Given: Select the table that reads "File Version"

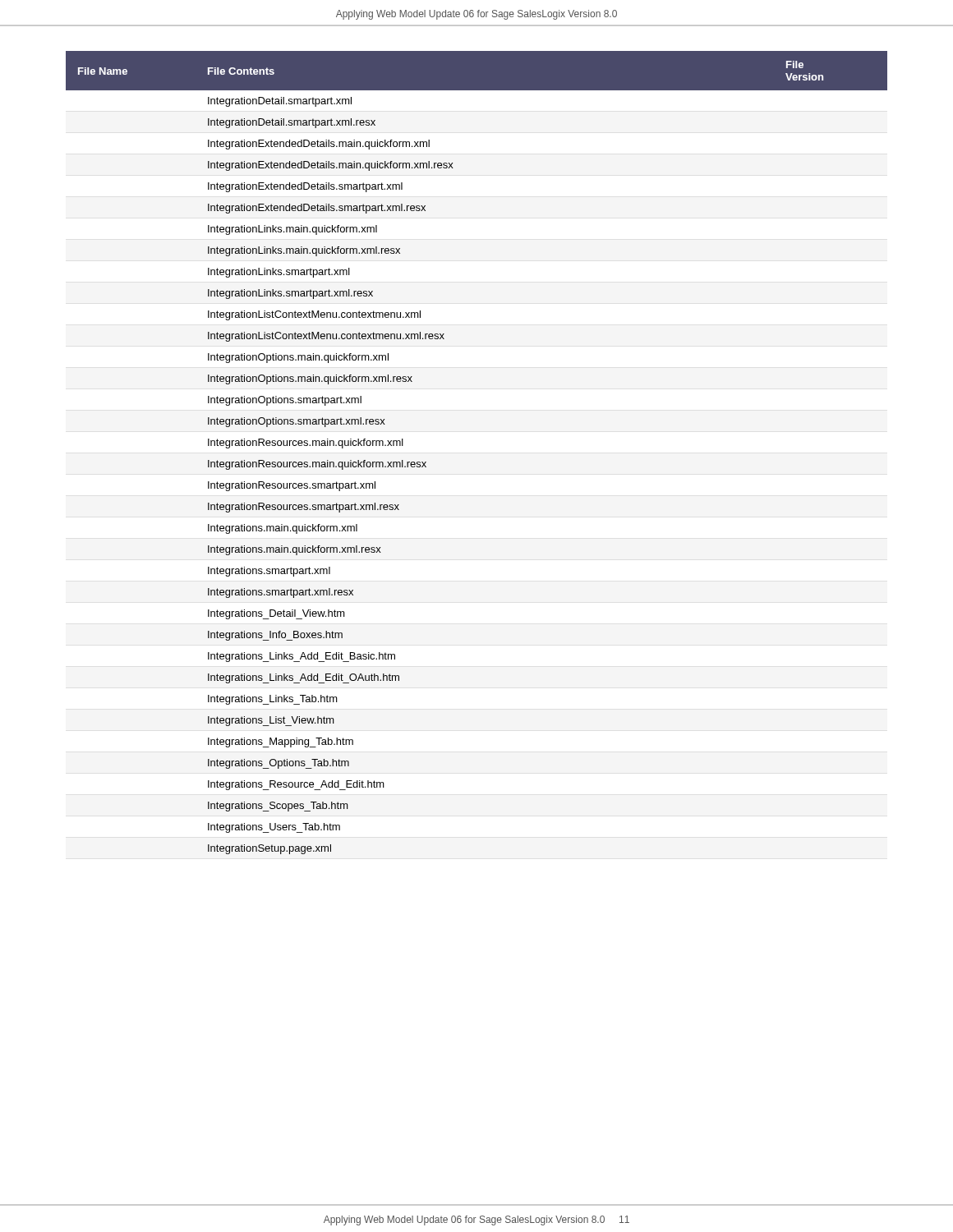Looking at the screenshot, I should pyautogui.click(x=476, y=455).
